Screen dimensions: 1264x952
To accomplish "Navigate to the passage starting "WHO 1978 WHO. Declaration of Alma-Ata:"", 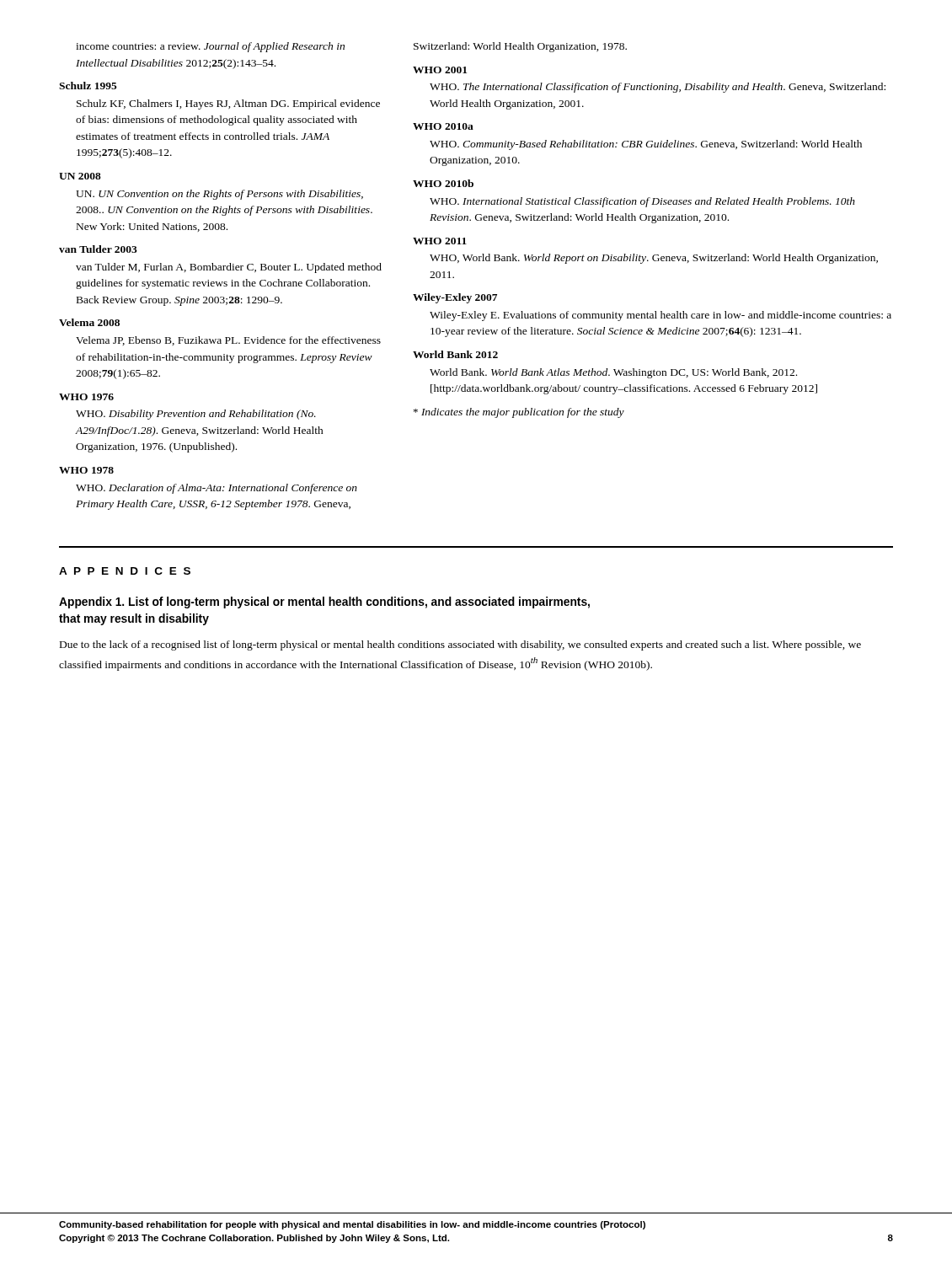I will 223,487.
